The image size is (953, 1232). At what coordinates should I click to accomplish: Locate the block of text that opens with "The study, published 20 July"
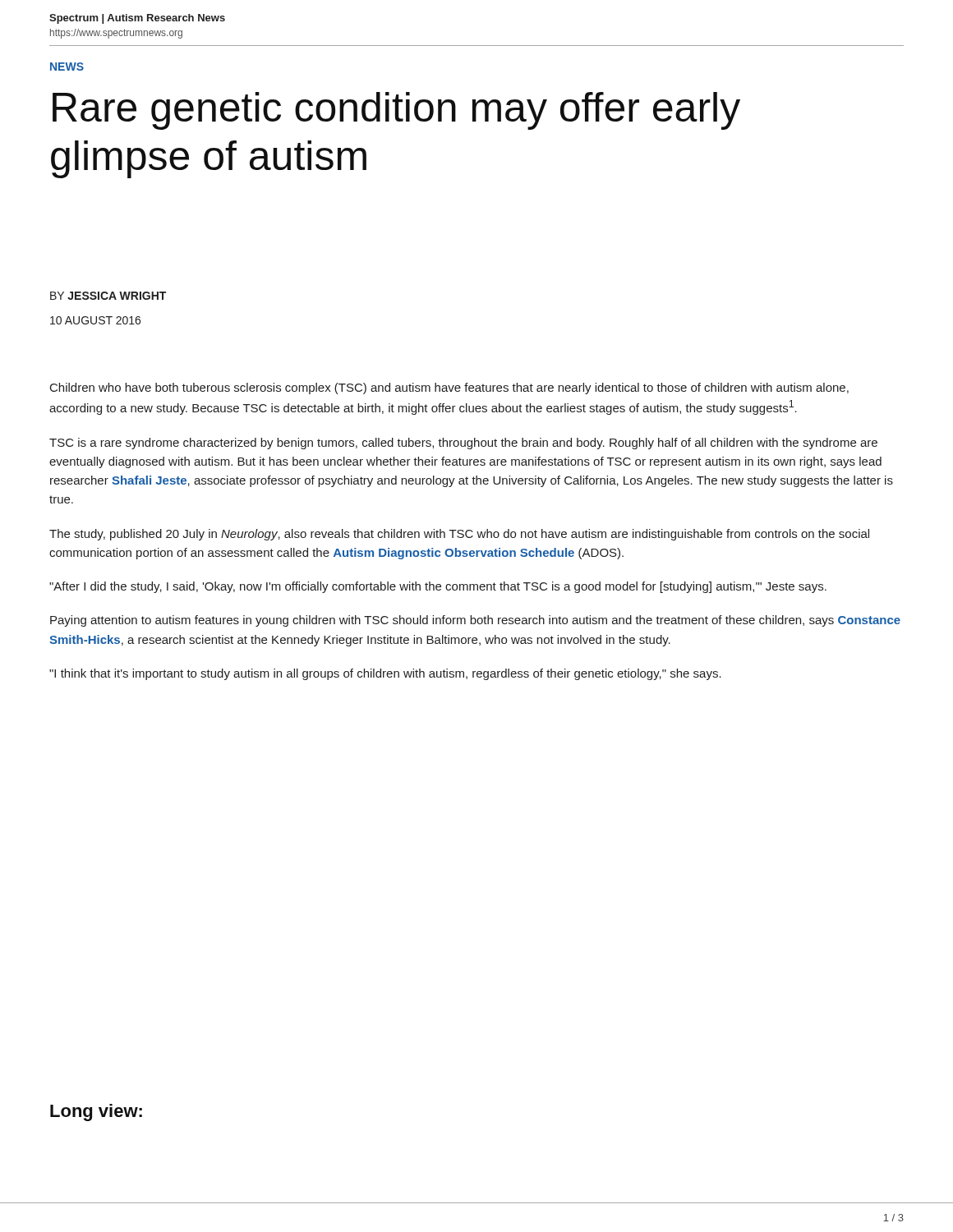tap(476, 543)
